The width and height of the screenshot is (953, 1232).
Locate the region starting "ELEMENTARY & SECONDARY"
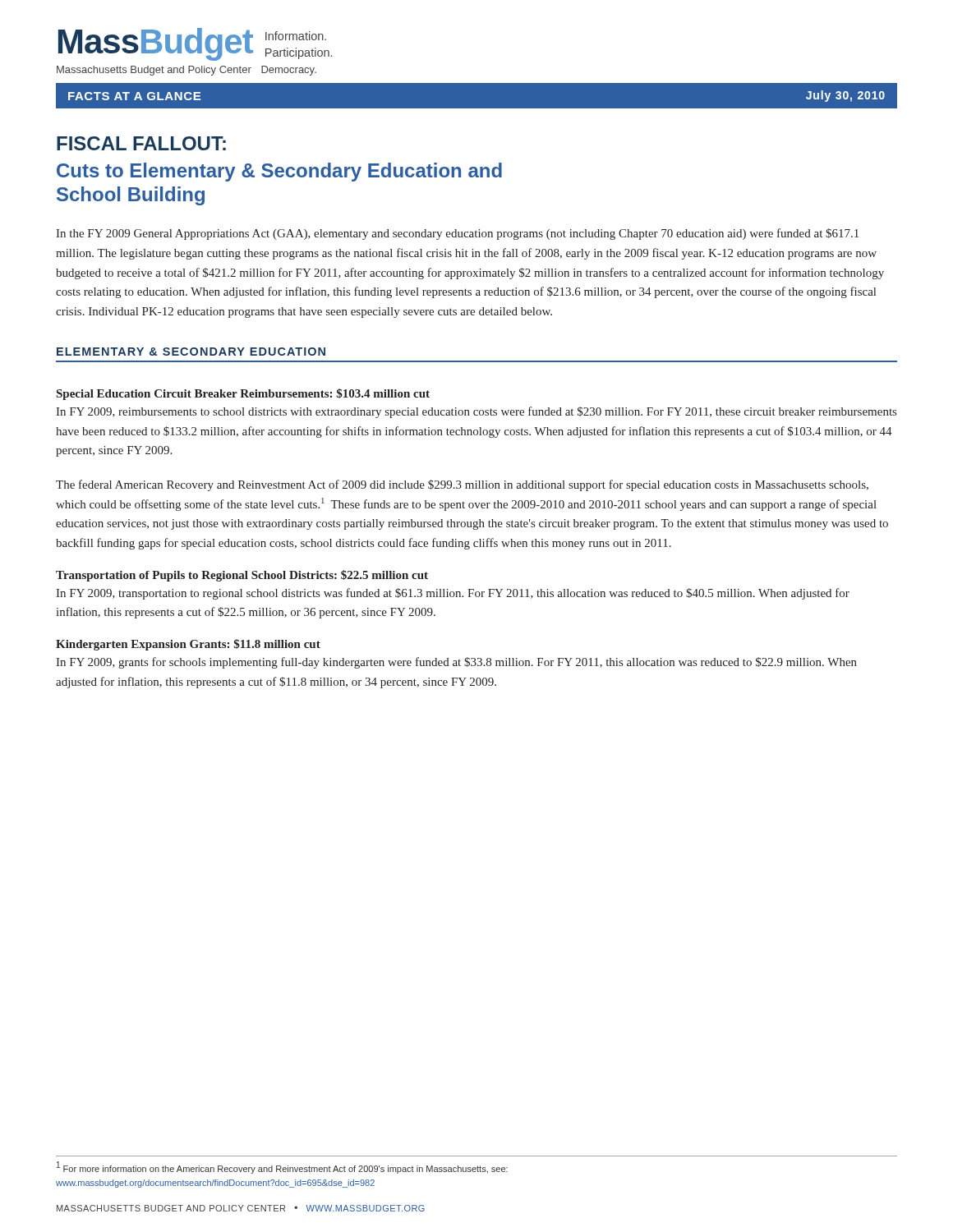tap(476, 353)
